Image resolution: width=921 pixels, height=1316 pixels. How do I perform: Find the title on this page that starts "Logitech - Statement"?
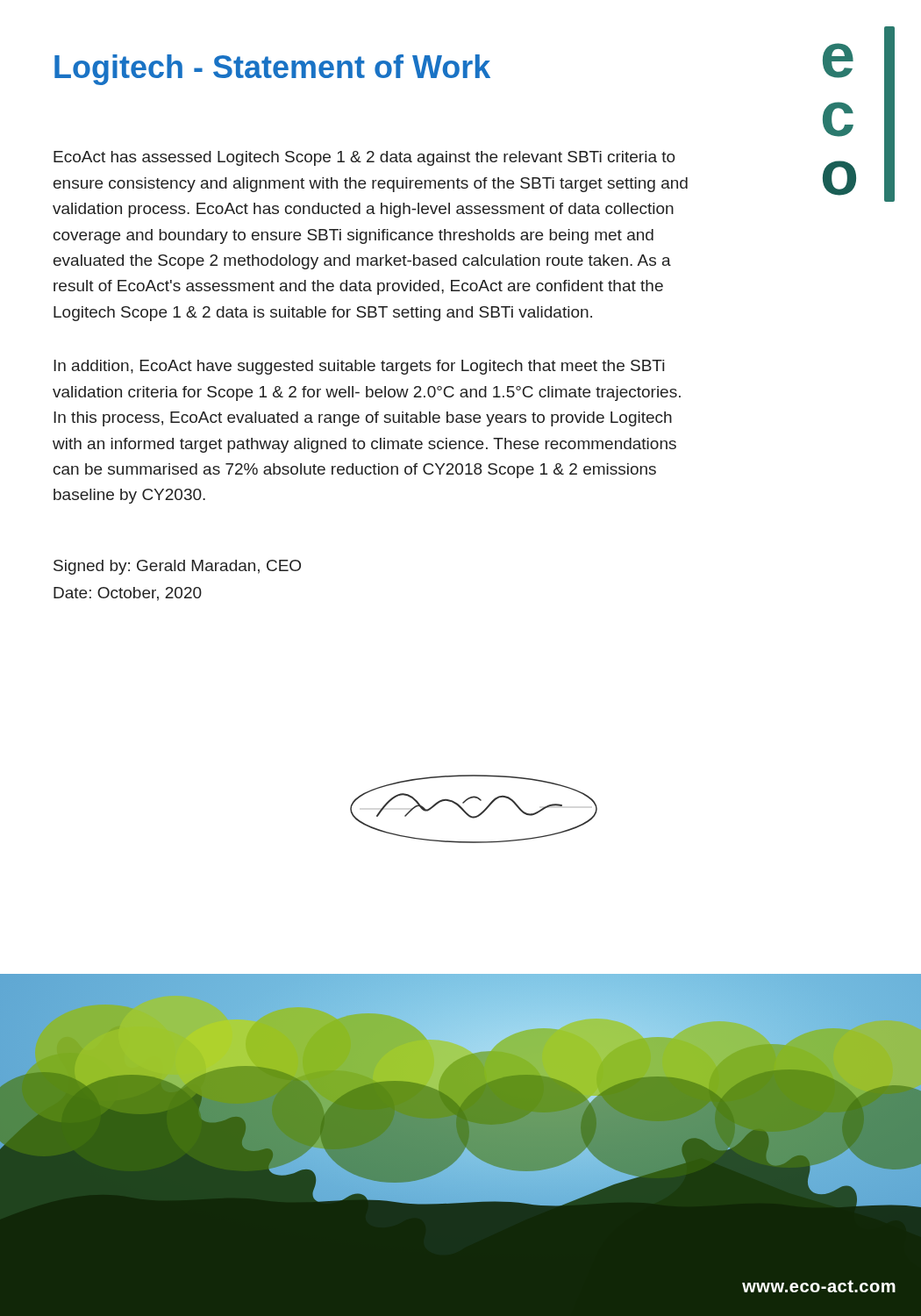point(272,67)
